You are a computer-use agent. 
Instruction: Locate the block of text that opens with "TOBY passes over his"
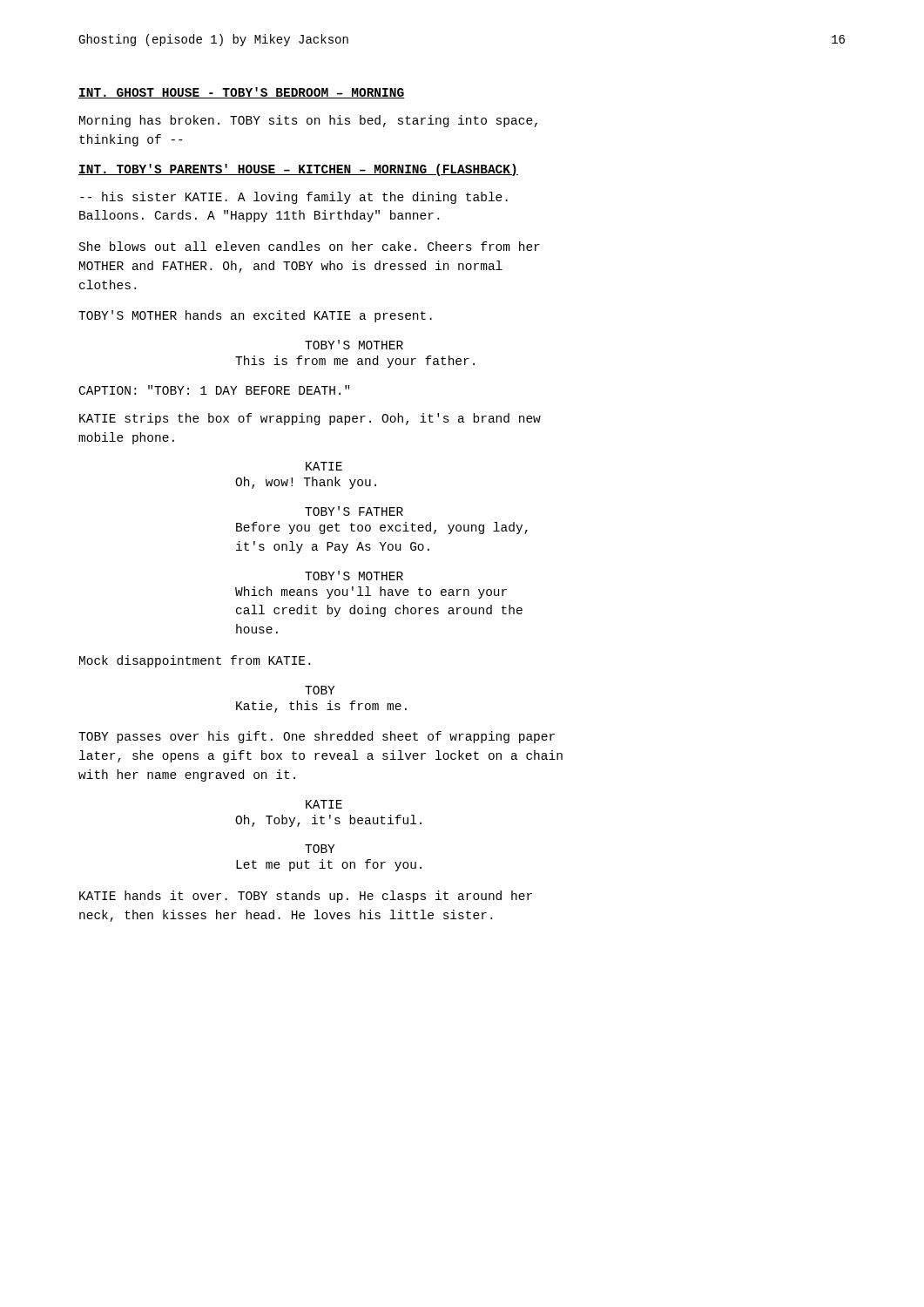[321, 756]
